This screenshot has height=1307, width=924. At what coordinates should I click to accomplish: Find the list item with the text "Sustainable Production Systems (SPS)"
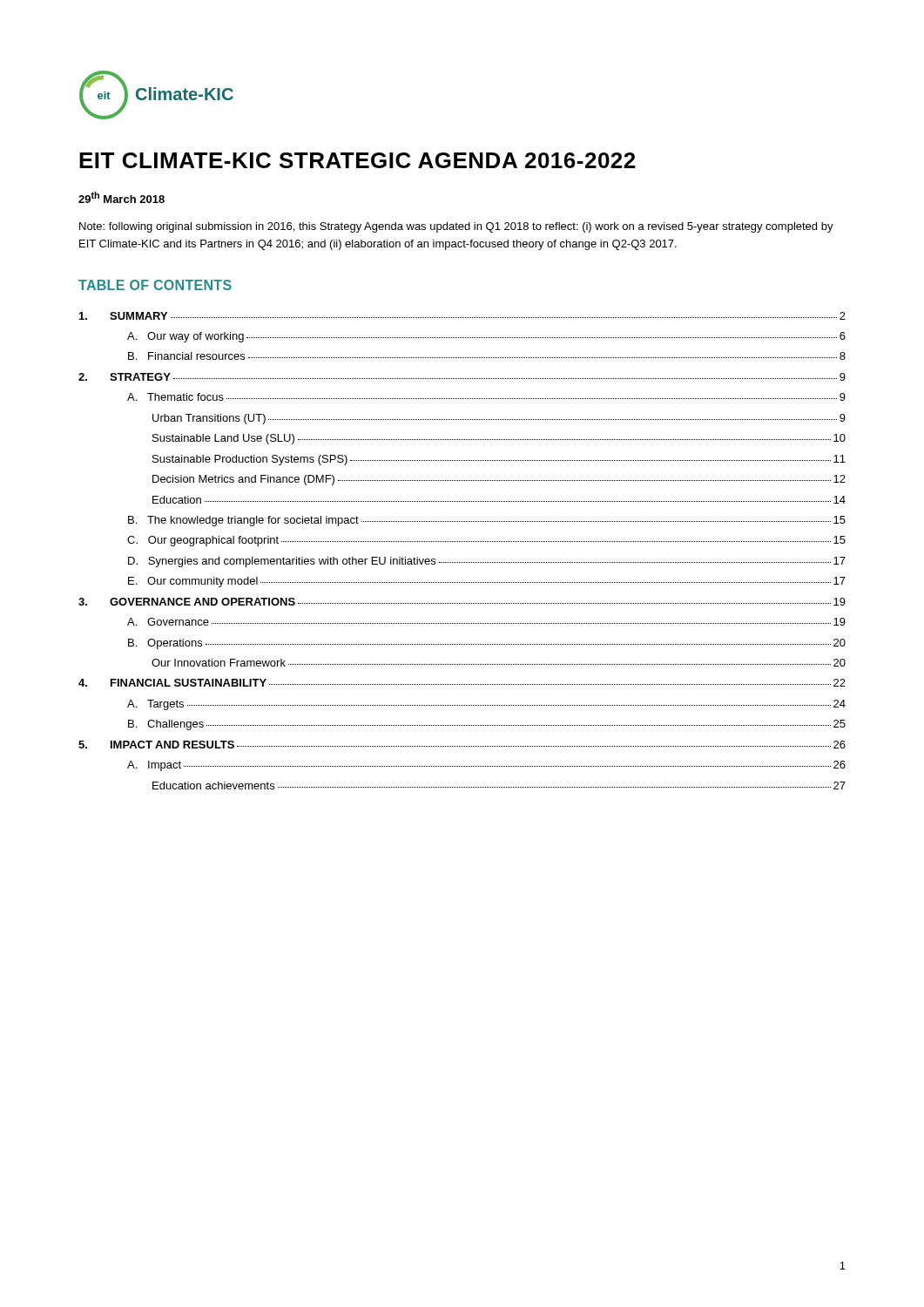tap(462, 459)
